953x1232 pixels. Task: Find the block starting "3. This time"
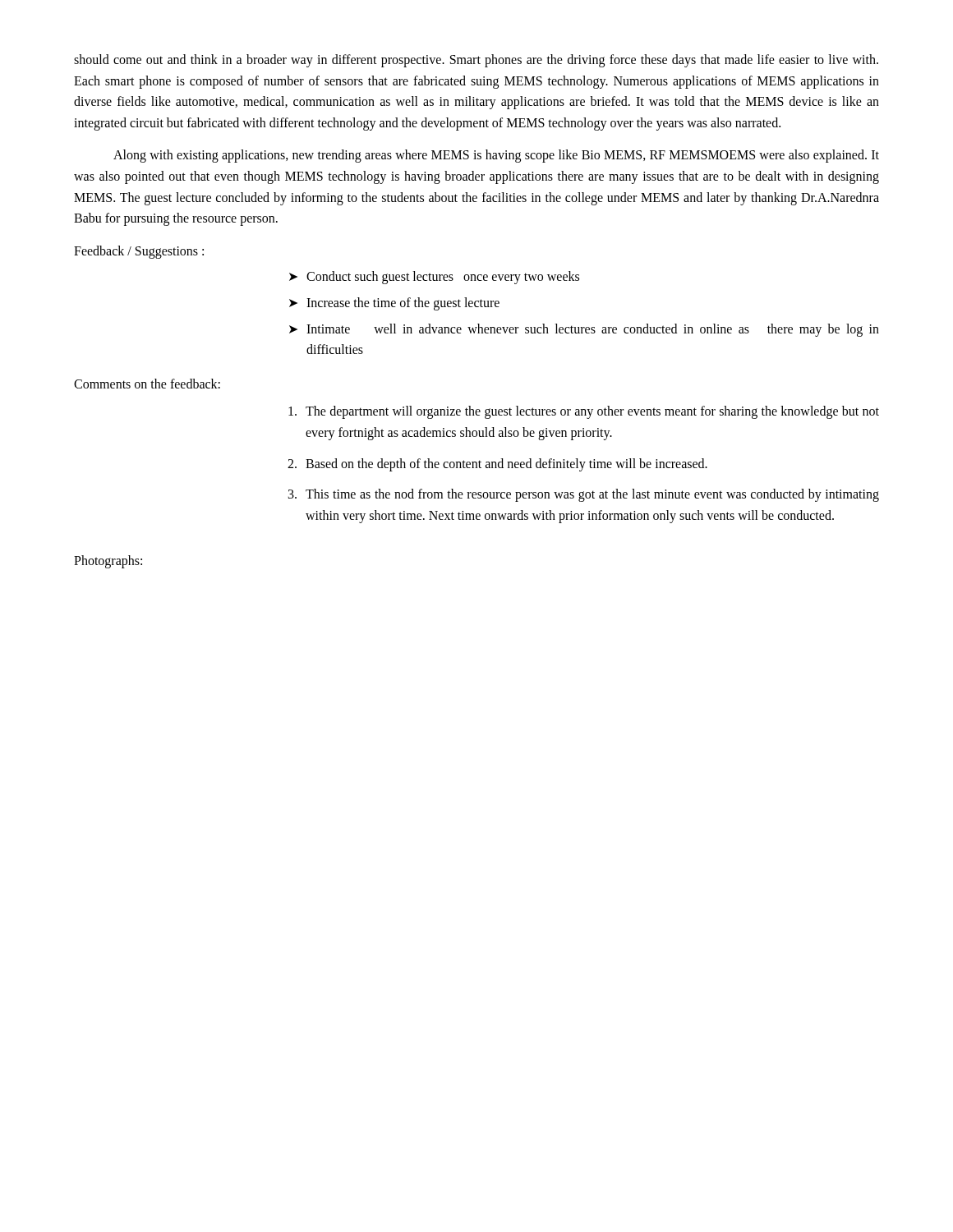click(x=583, y=505)
